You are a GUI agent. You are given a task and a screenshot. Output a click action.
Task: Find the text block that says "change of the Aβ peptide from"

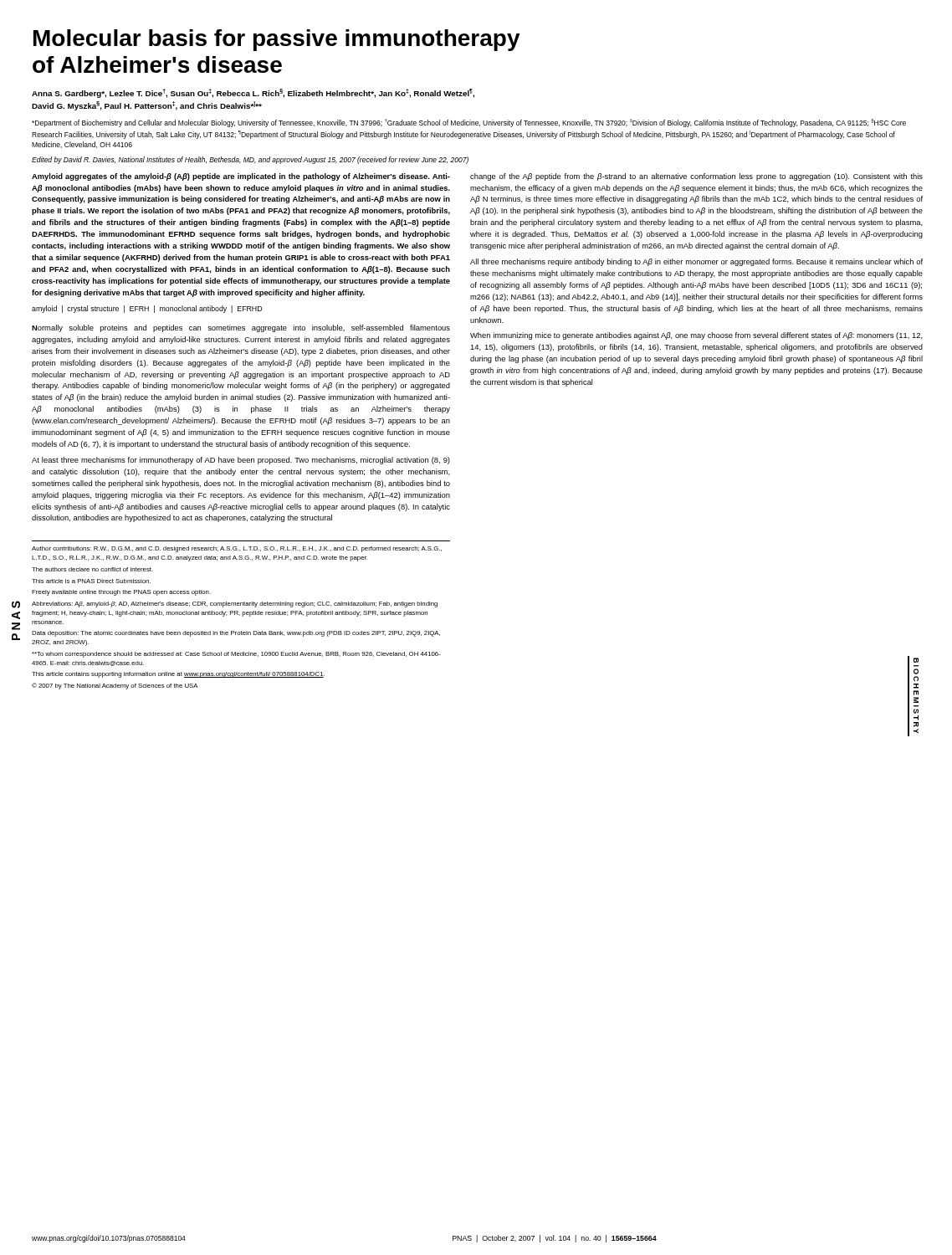696,279
